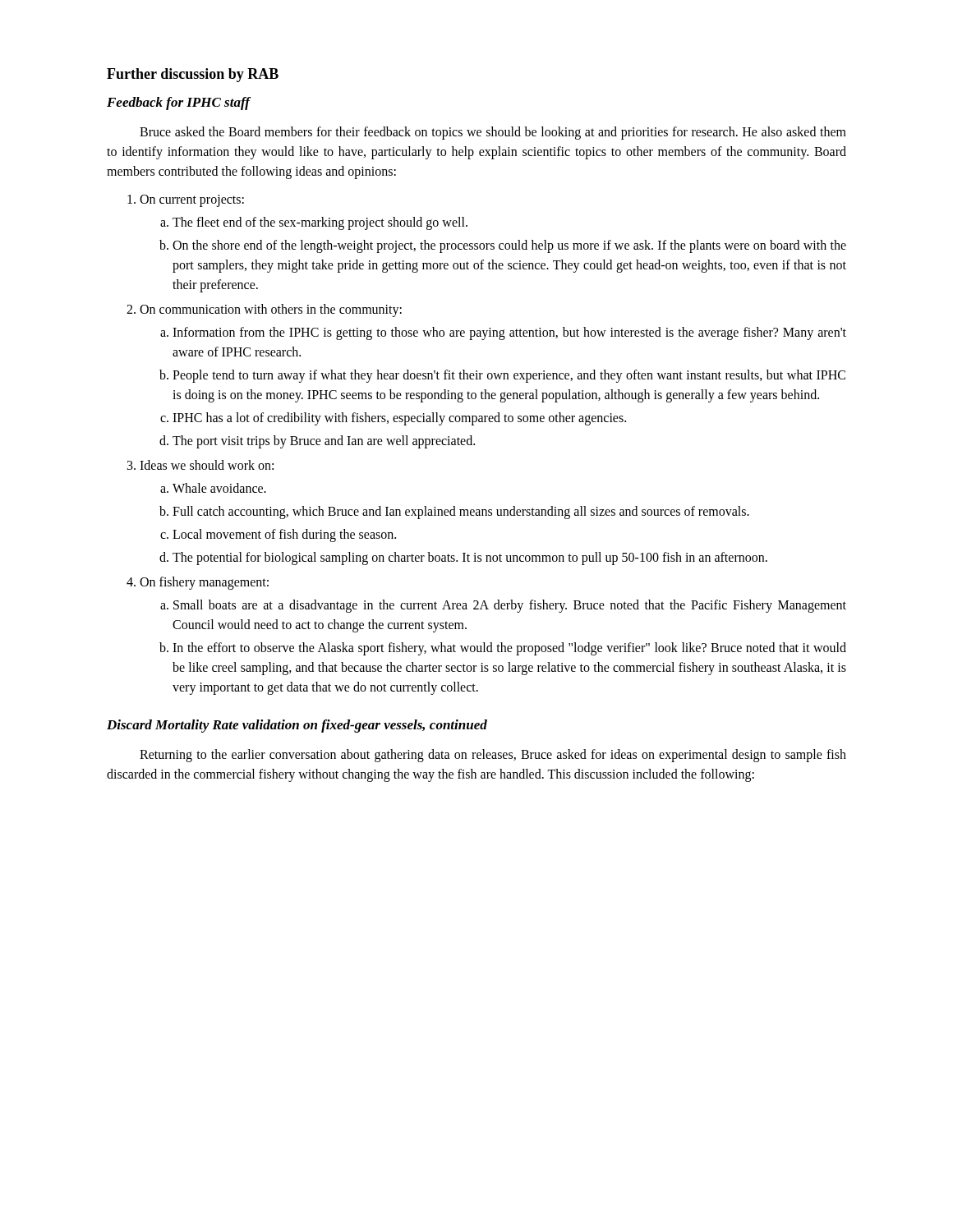The image size is (953, 1232).
Task: Find the block starting "The potential for biological"
Action: (470, 557)
